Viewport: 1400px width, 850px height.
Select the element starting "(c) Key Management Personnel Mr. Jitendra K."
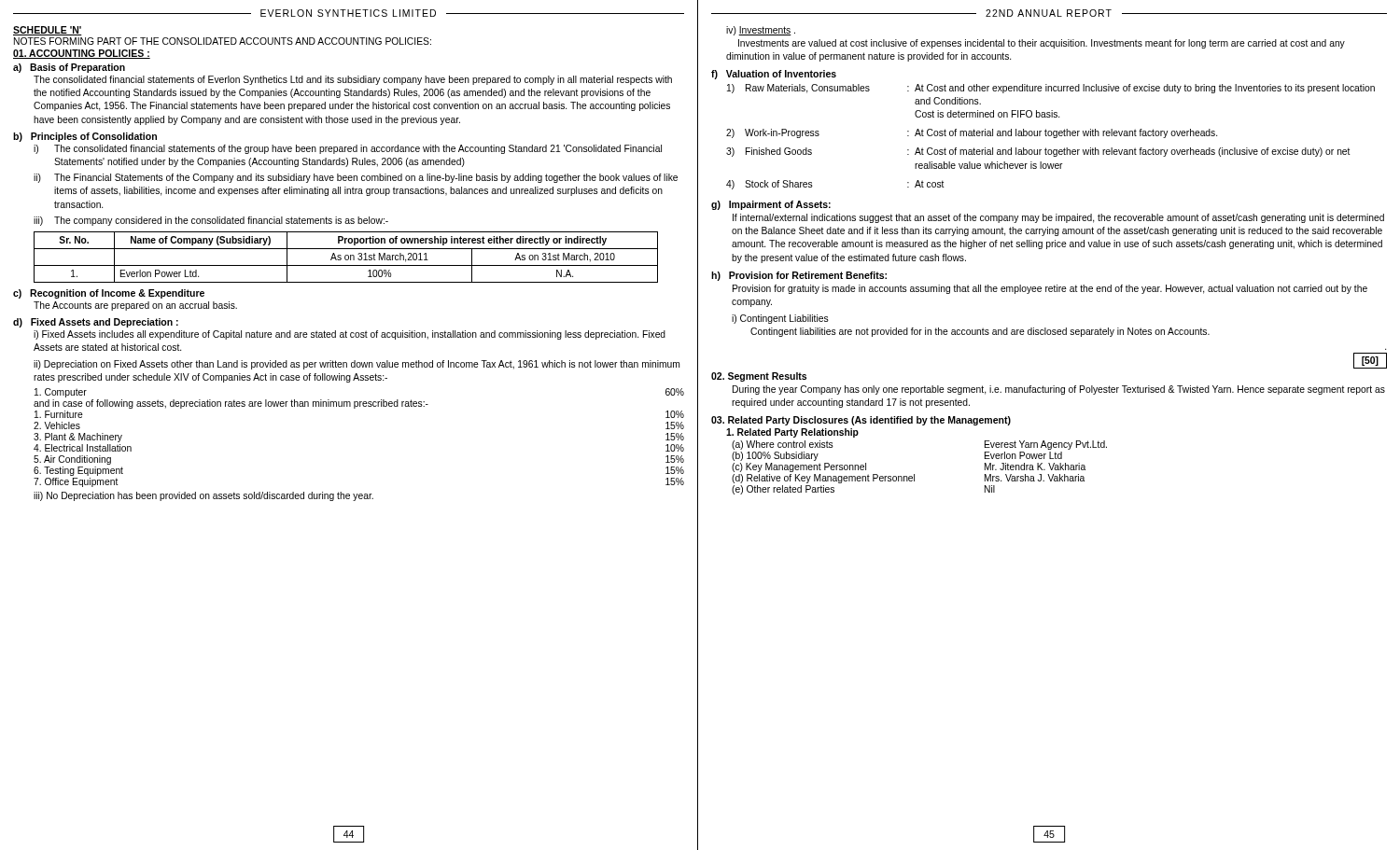[909, 467]
